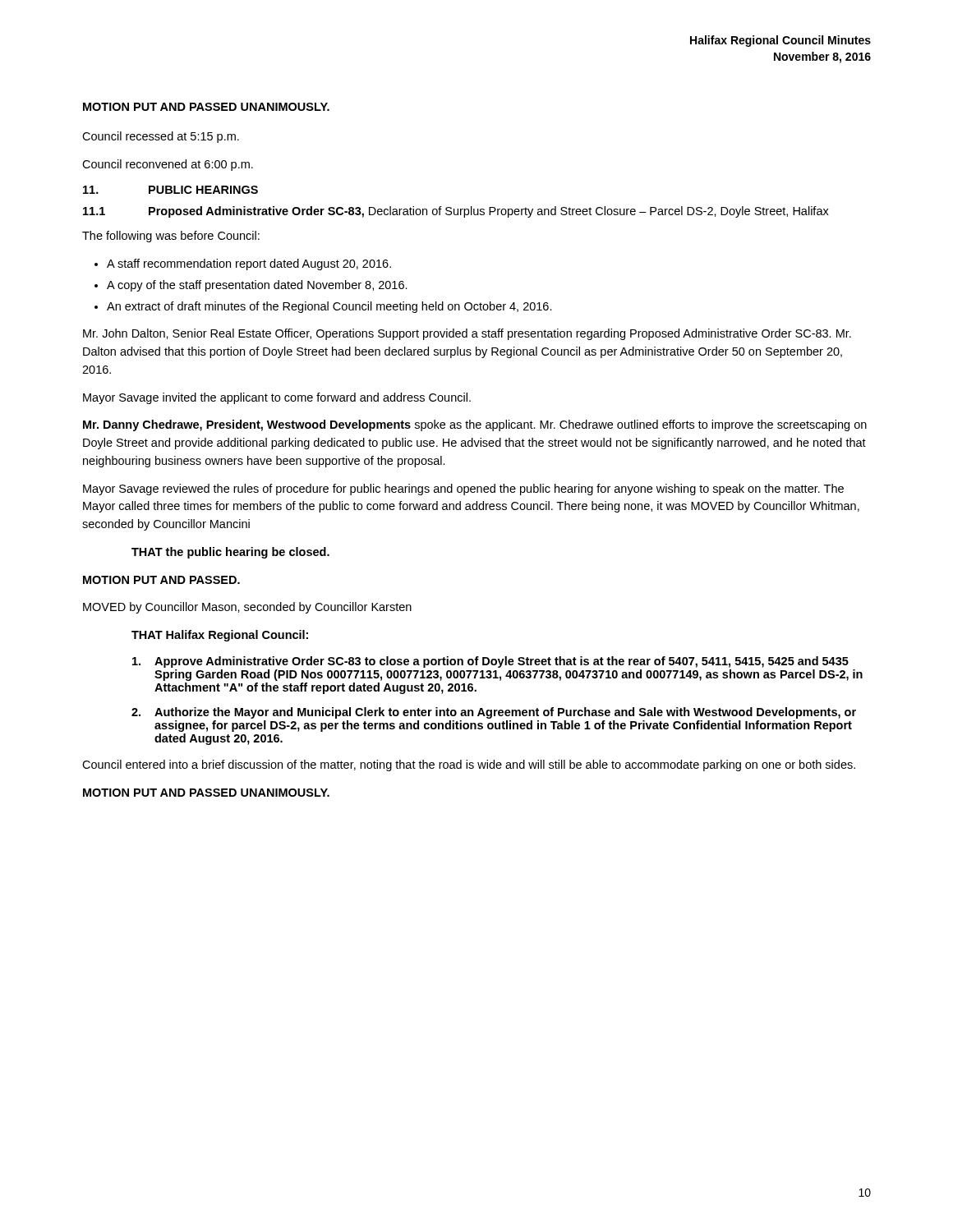Screen dimensions: 1232x953
Task: Click the passage that begins "THAT Halifax Regional"
Action: (x=220, y=636)
